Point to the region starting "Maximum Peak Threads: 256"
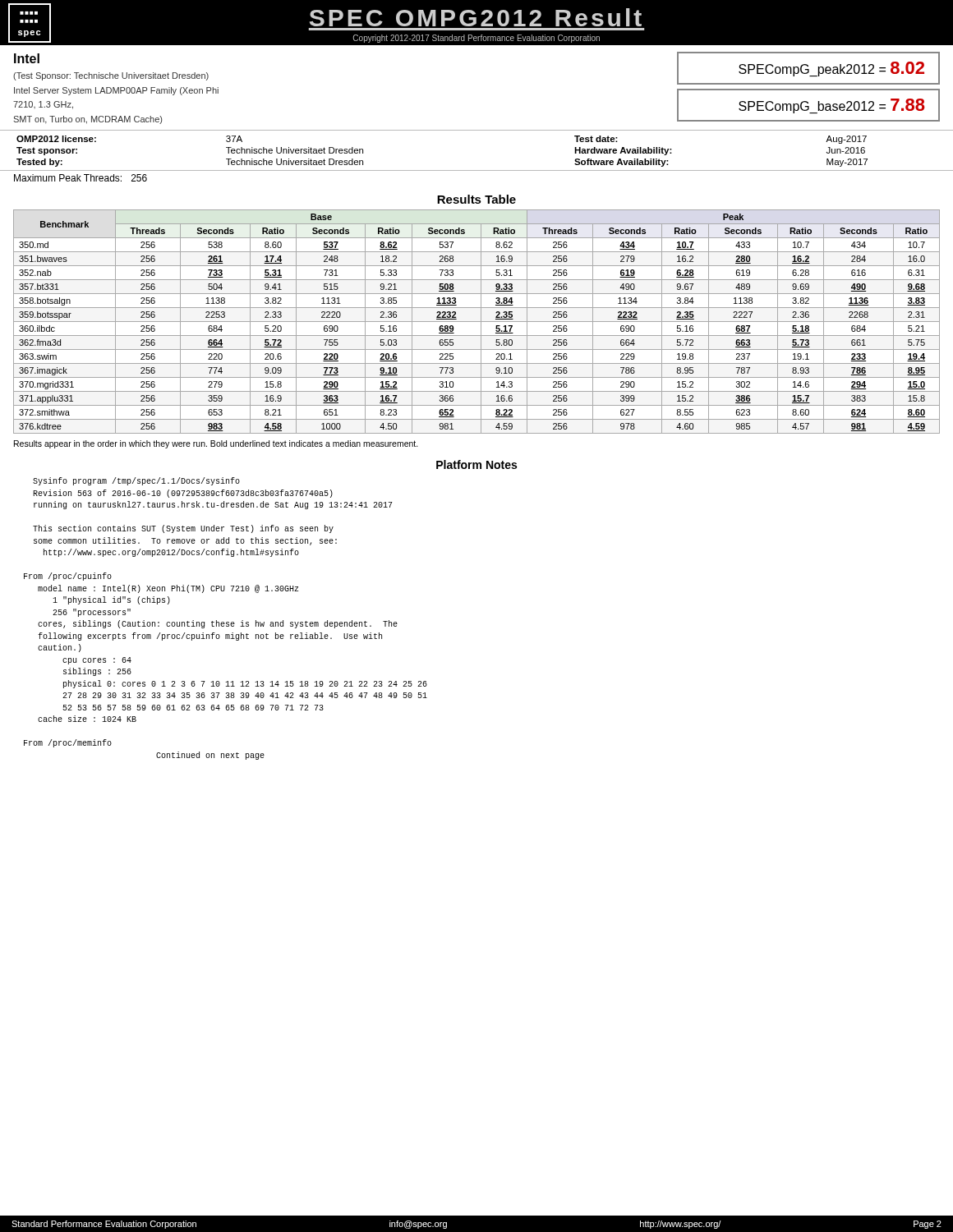The image size is (953, 1232). (x=80, y=179)
